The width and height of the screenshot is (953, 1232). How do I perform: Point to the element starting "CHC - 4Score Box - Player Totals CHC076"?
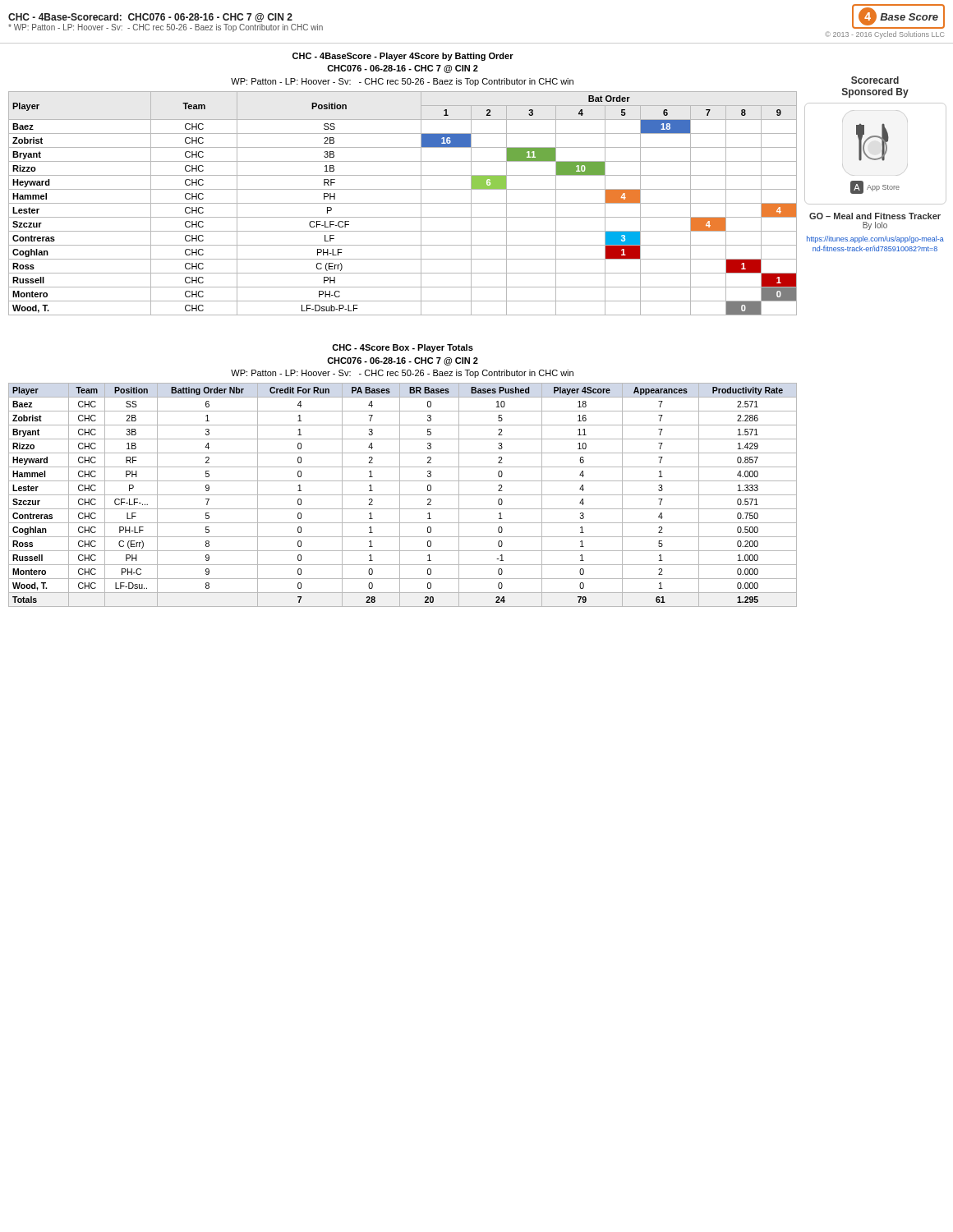403,360
